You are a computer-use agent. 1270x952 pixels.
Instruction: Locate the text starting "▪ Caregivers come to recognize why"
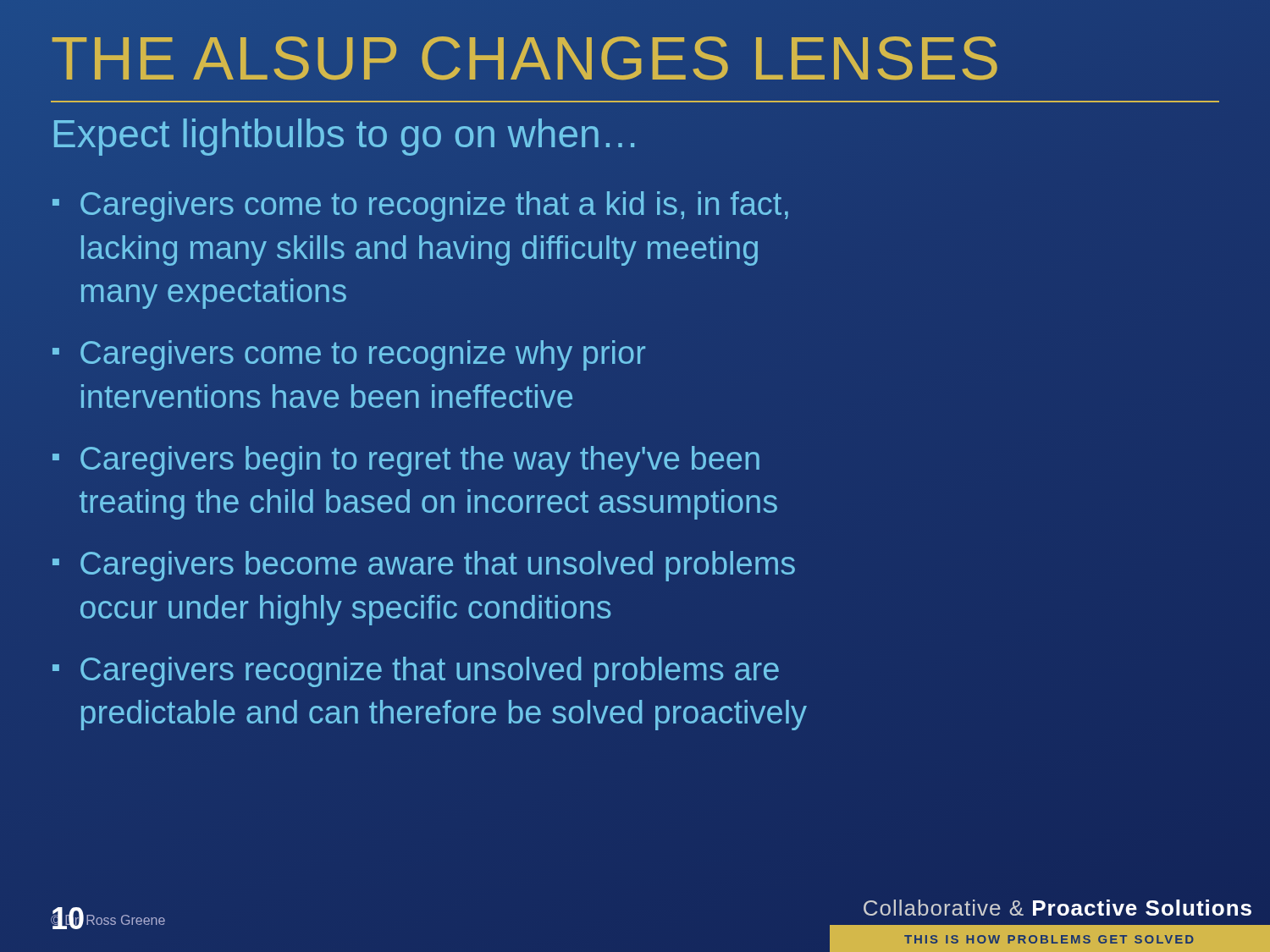click(x=348, y=375)
